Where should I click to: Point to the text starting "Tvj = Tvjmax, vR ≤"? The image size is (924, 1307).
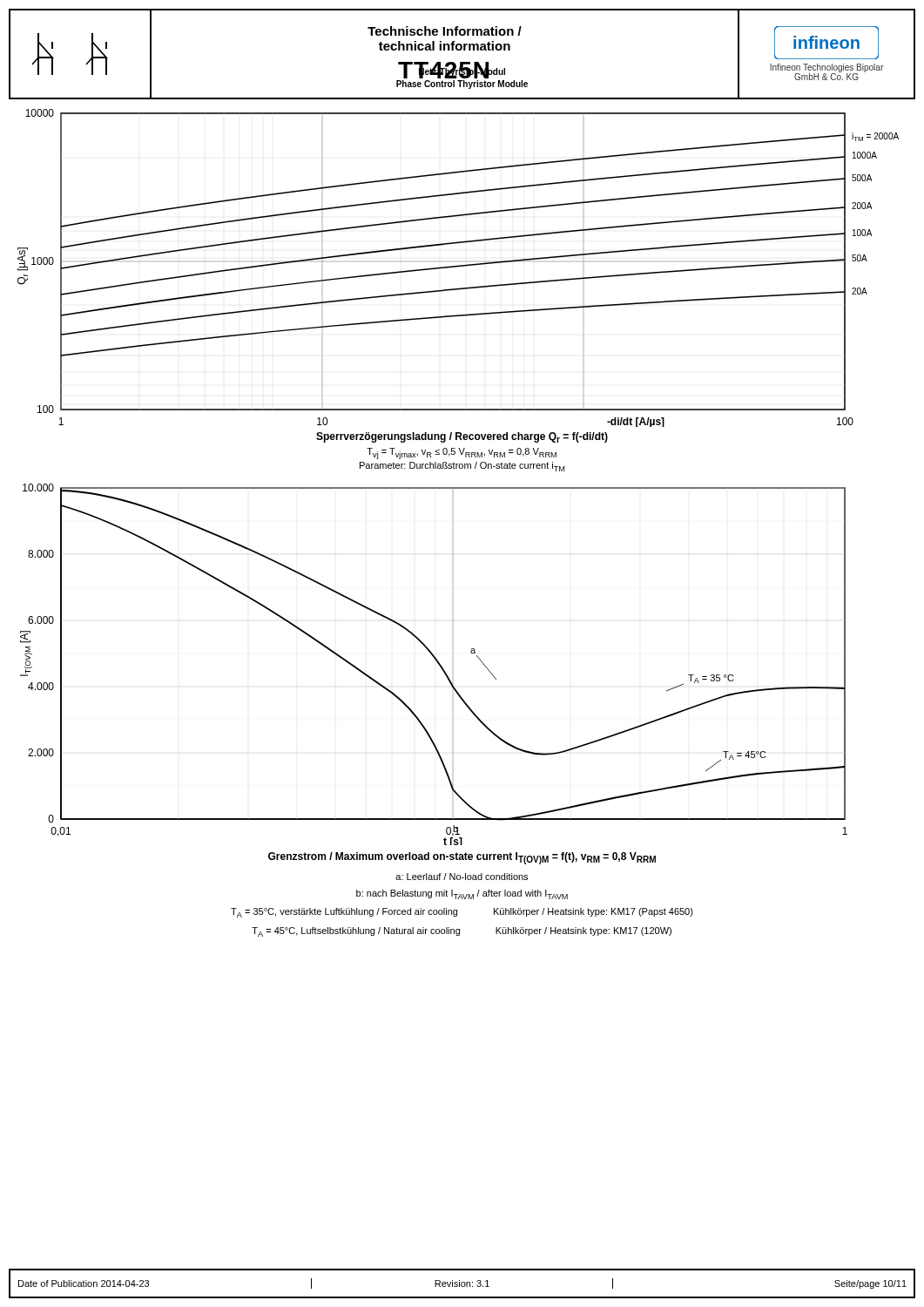coord(462,453)
